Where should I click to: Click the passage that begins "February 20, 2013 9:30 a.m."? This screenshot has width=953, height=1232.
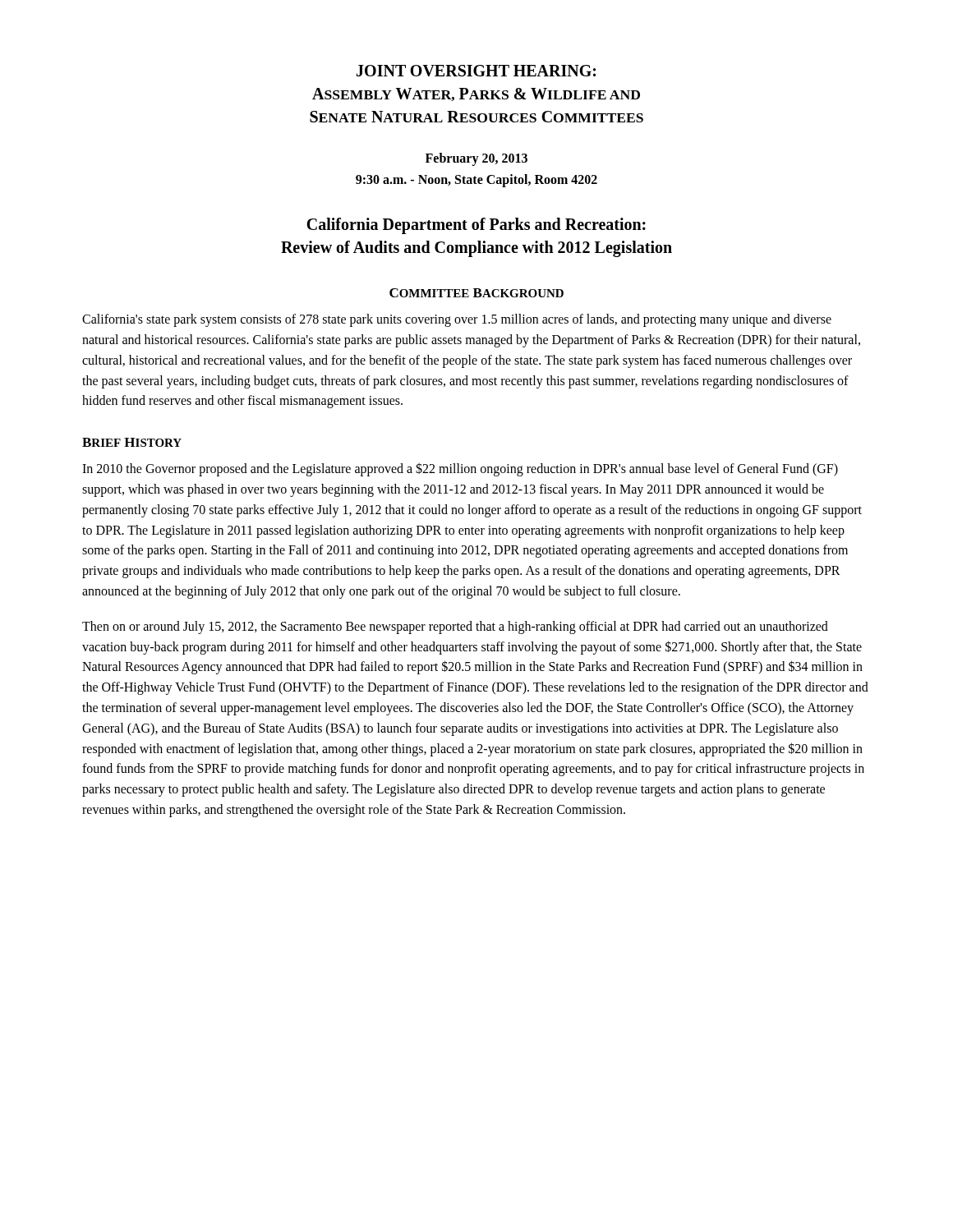tap(476, 169)
